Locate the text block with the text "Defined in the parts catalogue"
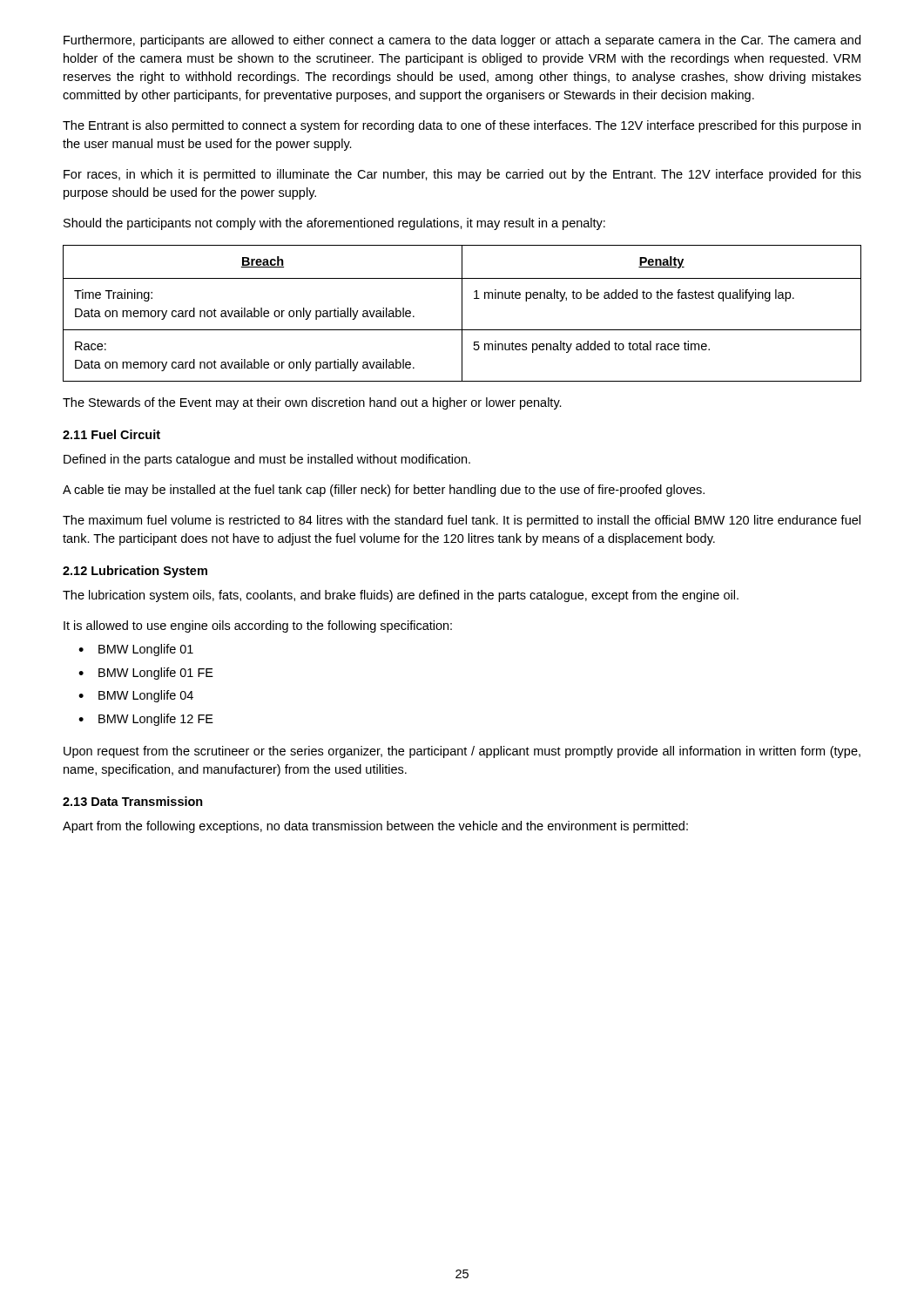Image resolution: width=924 pixels, height=1307 pixels. point(267,459)
